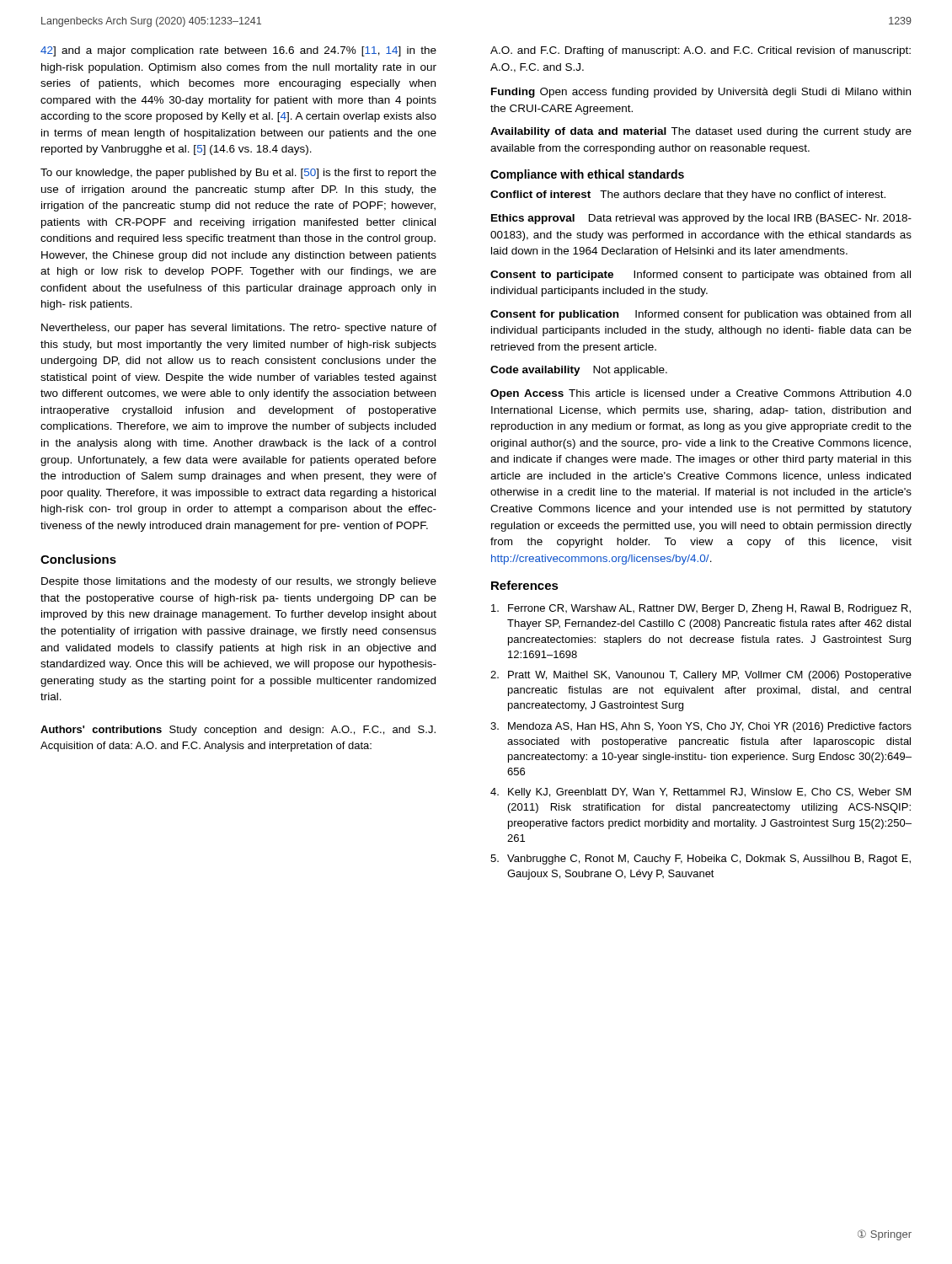Screen dimensions: 1264x952
Task: Point to the block beginning "Consent to participate Informed consent to participate was"
Action: 701,282
